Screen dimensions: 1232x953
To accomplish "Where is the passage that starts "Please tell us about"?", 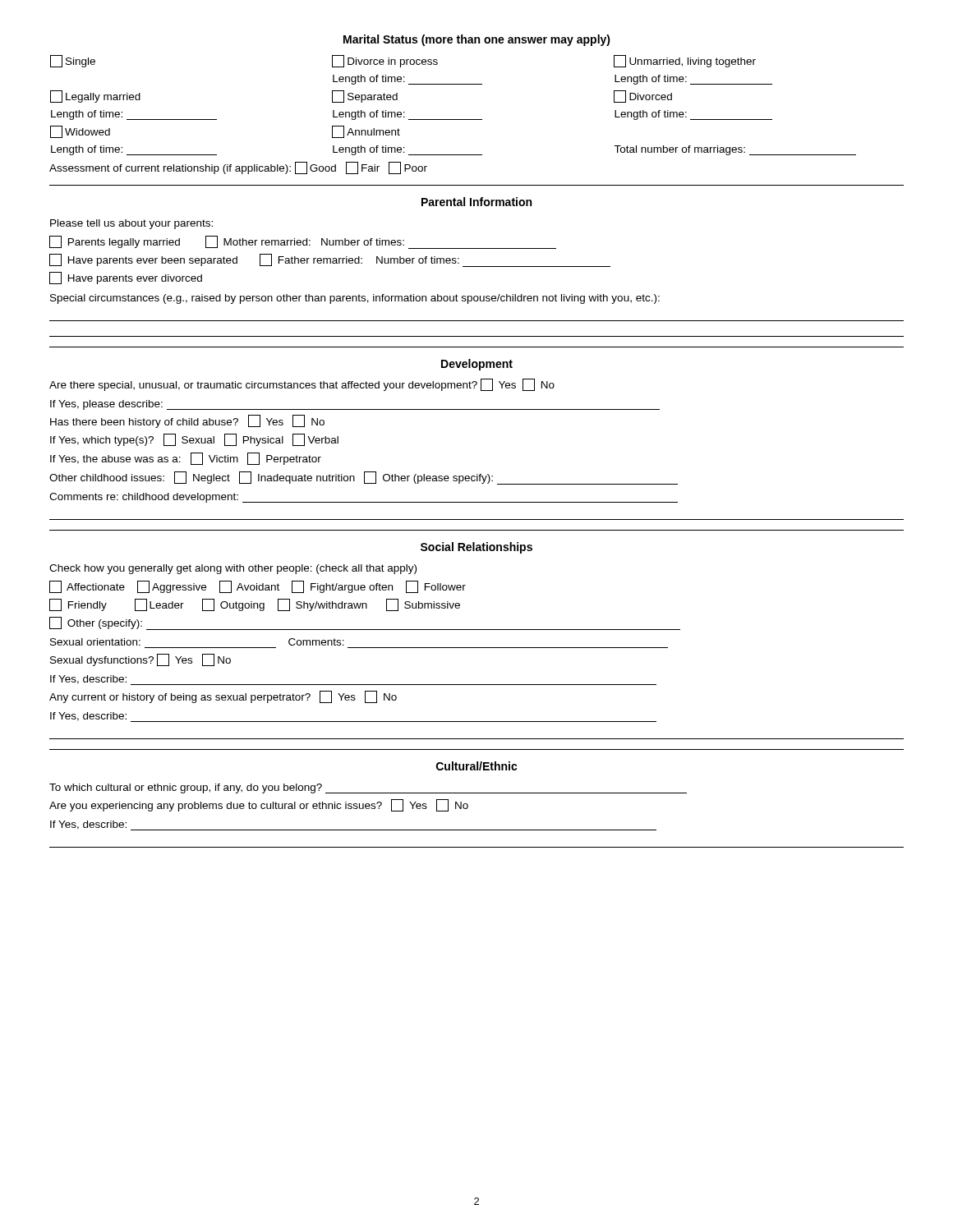I will pos(132,223).
